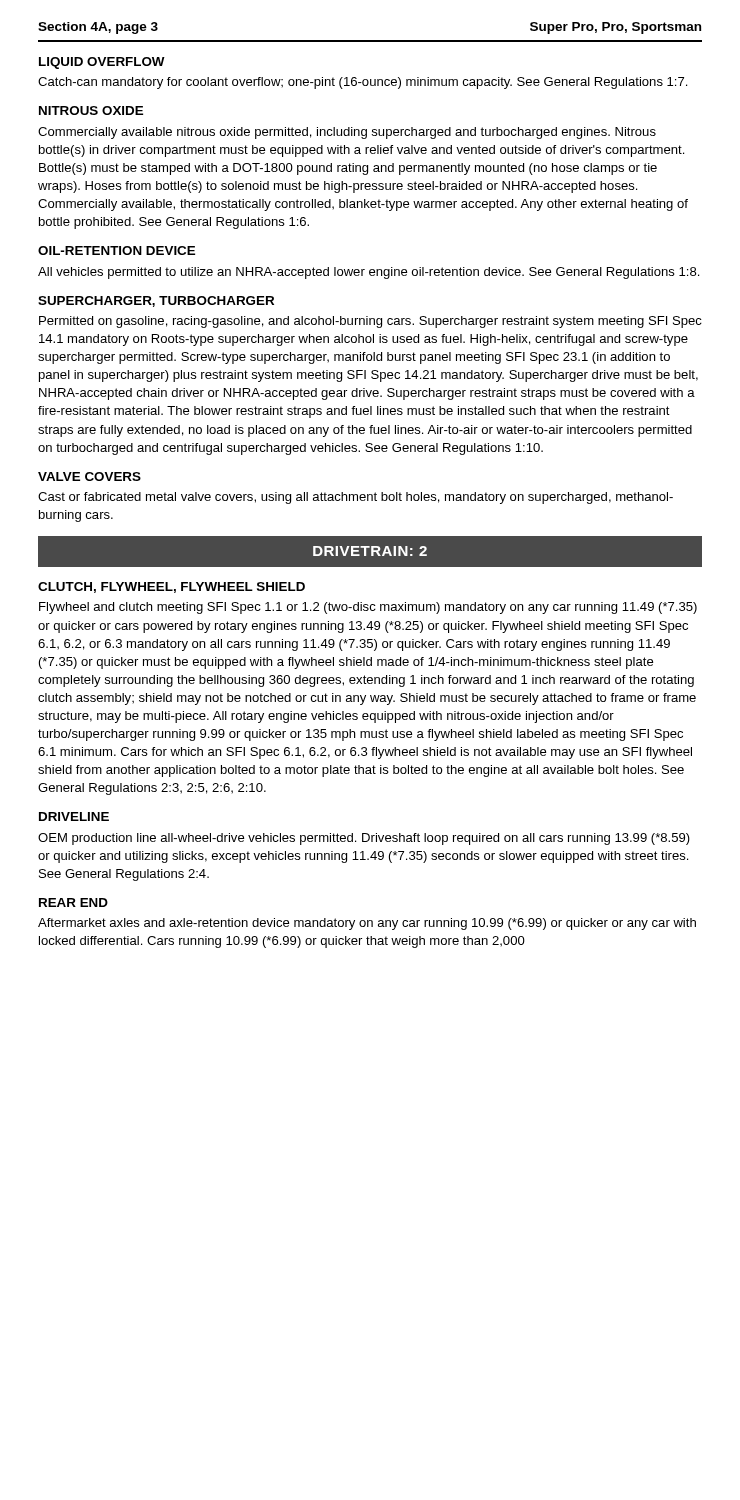Click where it says "SUPERCHARGER, TURBOCHARGER"
The height and width of the screenshot is (1500, 740).
pos(156,300)
